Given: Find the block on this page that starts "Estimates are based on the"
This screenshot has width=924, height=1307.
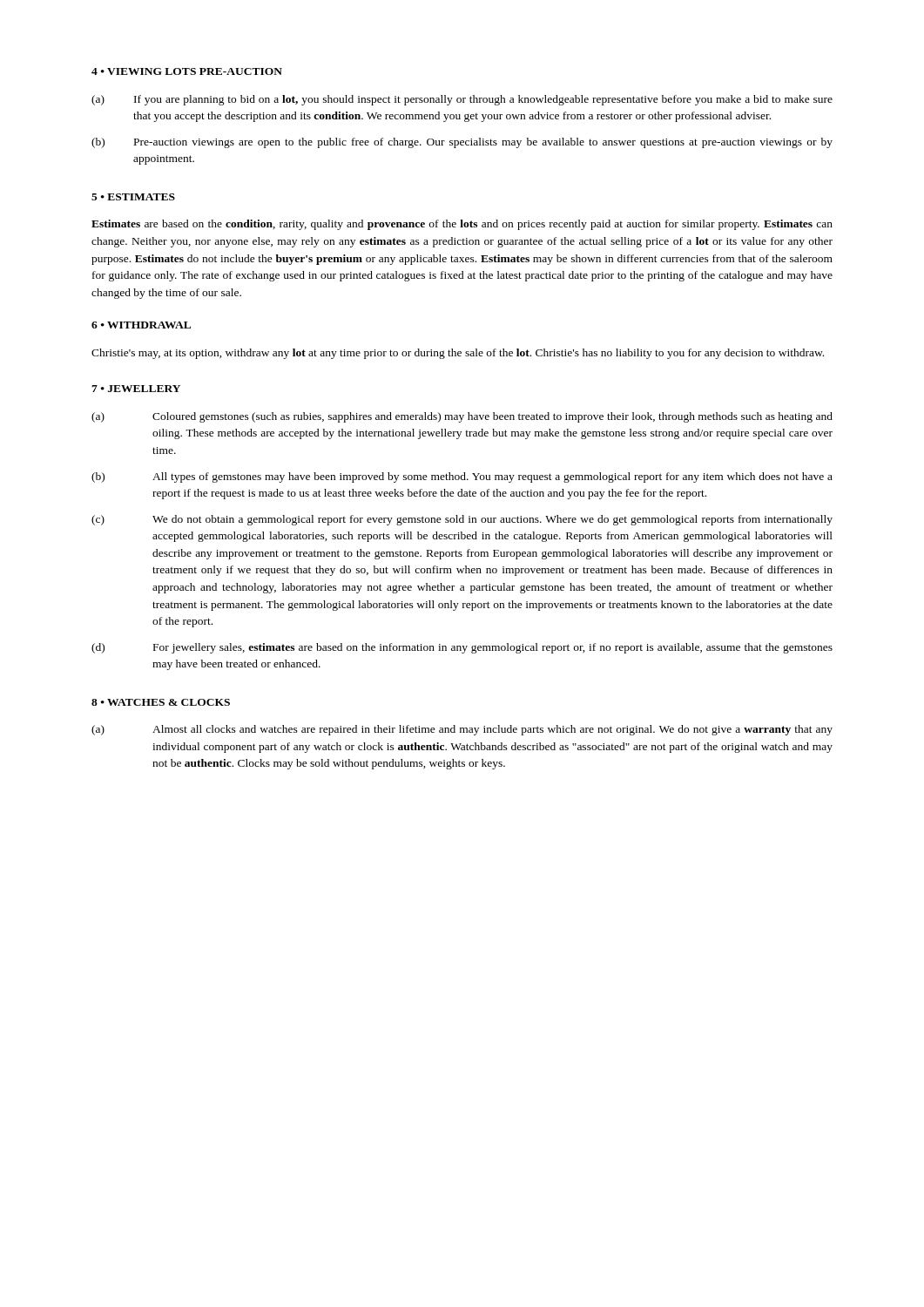Looking at the screenshot, I should (x=462, y=258).
